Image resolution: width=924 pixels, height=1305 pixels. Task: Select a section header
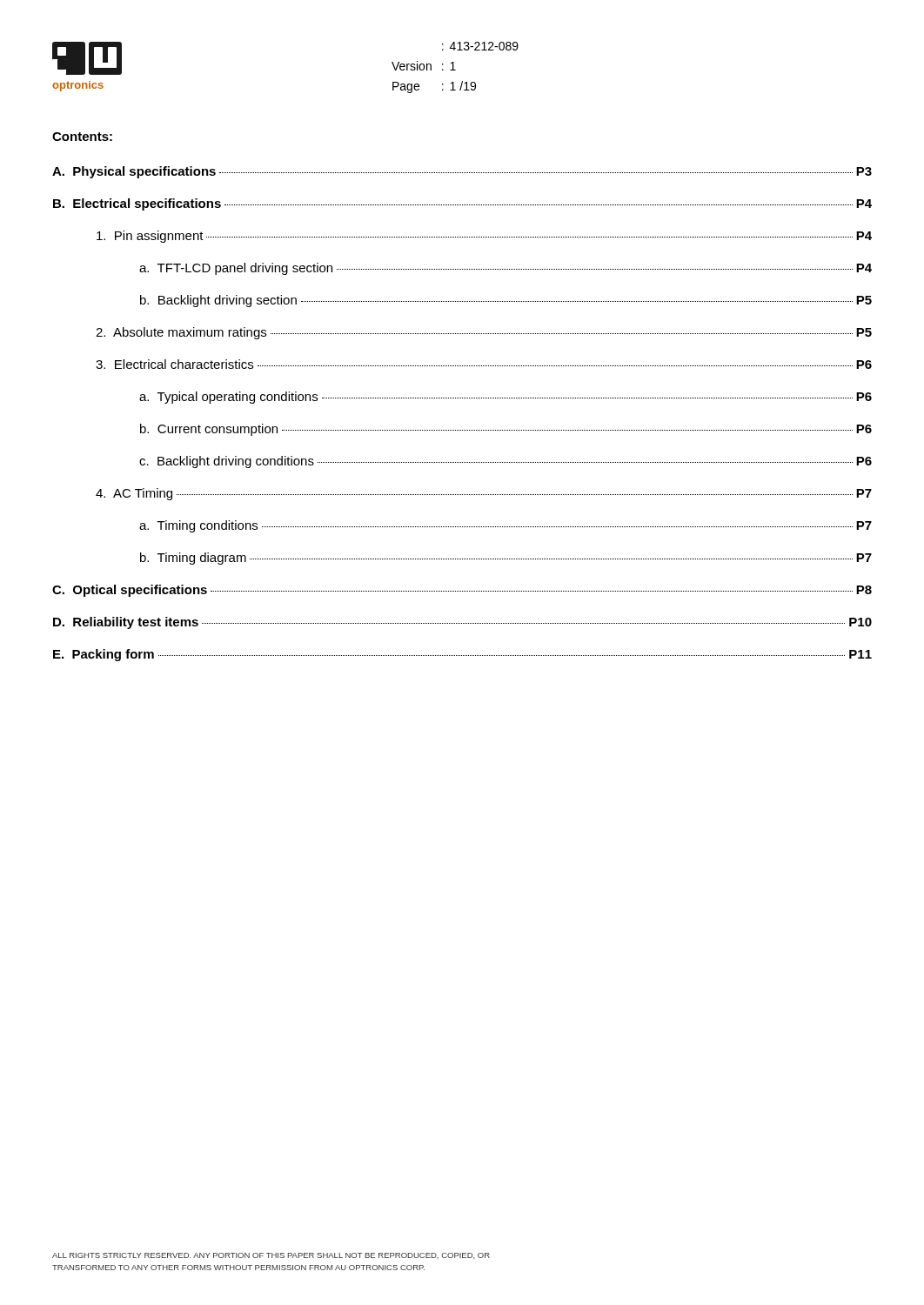83,136
